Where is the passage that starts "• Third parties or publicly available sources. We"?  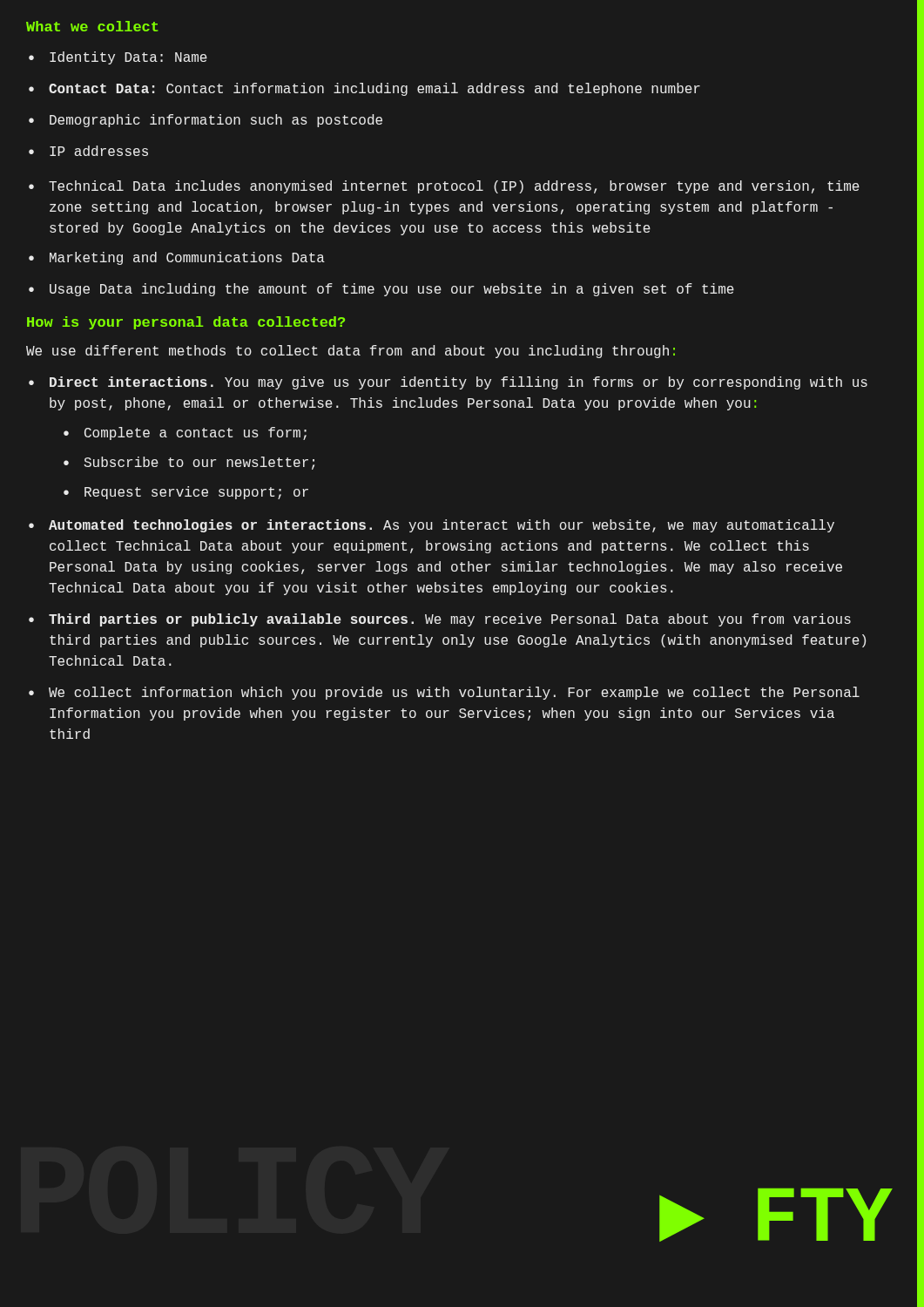(453, 641)
